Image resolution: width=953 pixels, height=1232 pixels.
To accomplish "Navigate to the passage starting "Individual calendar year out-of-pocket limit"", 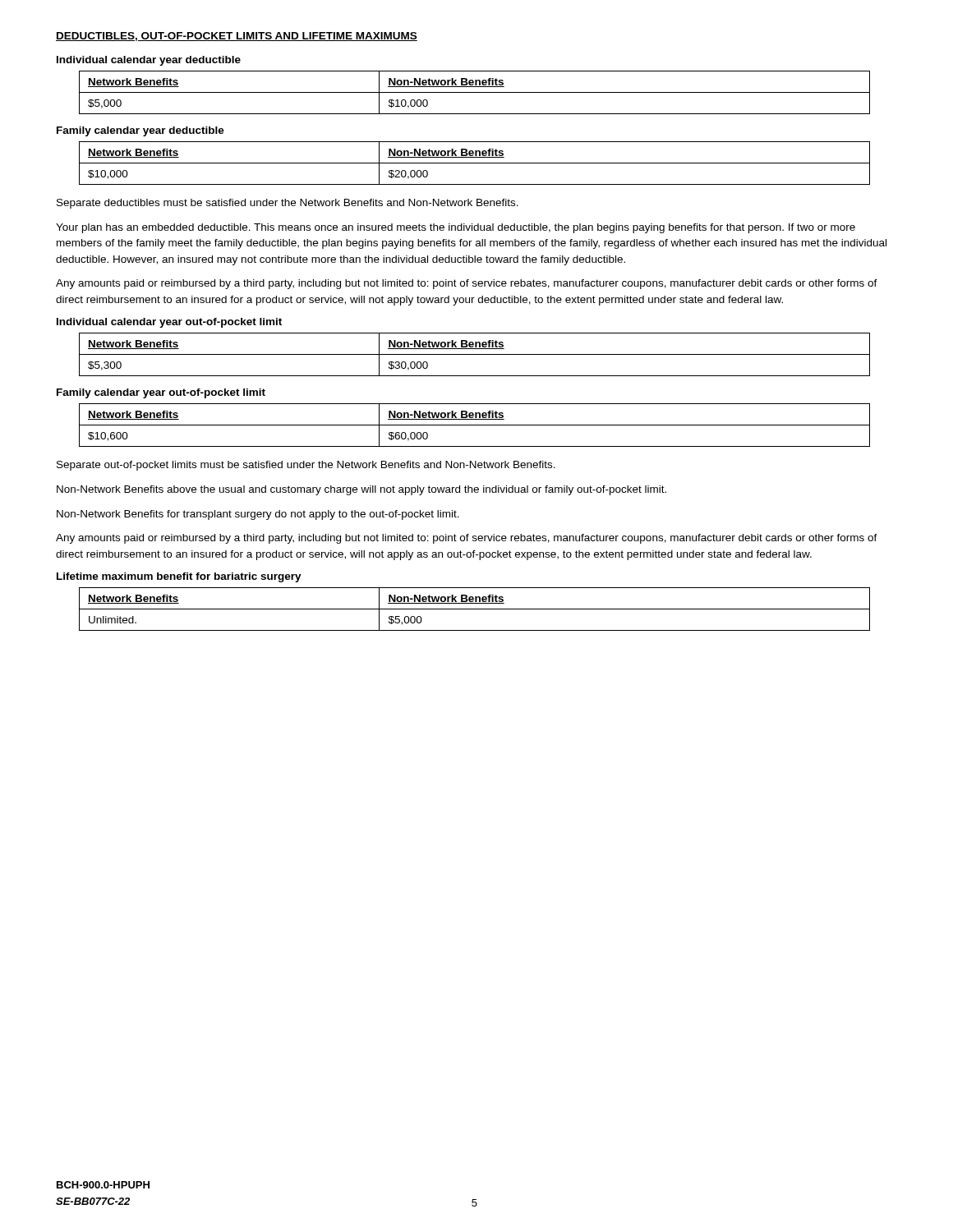I will 169,322.
